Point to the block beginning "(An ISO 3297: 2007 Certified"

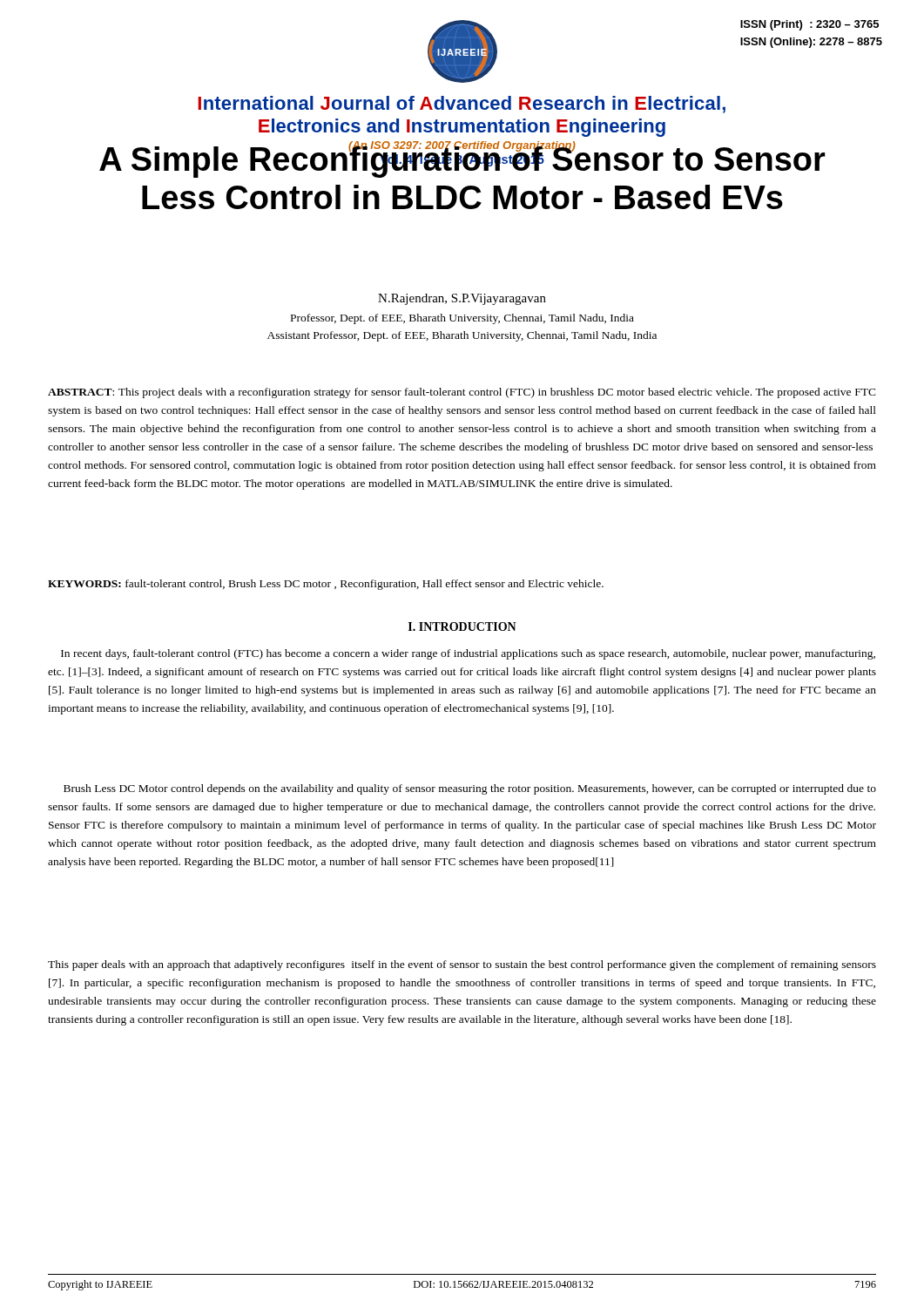462,145
